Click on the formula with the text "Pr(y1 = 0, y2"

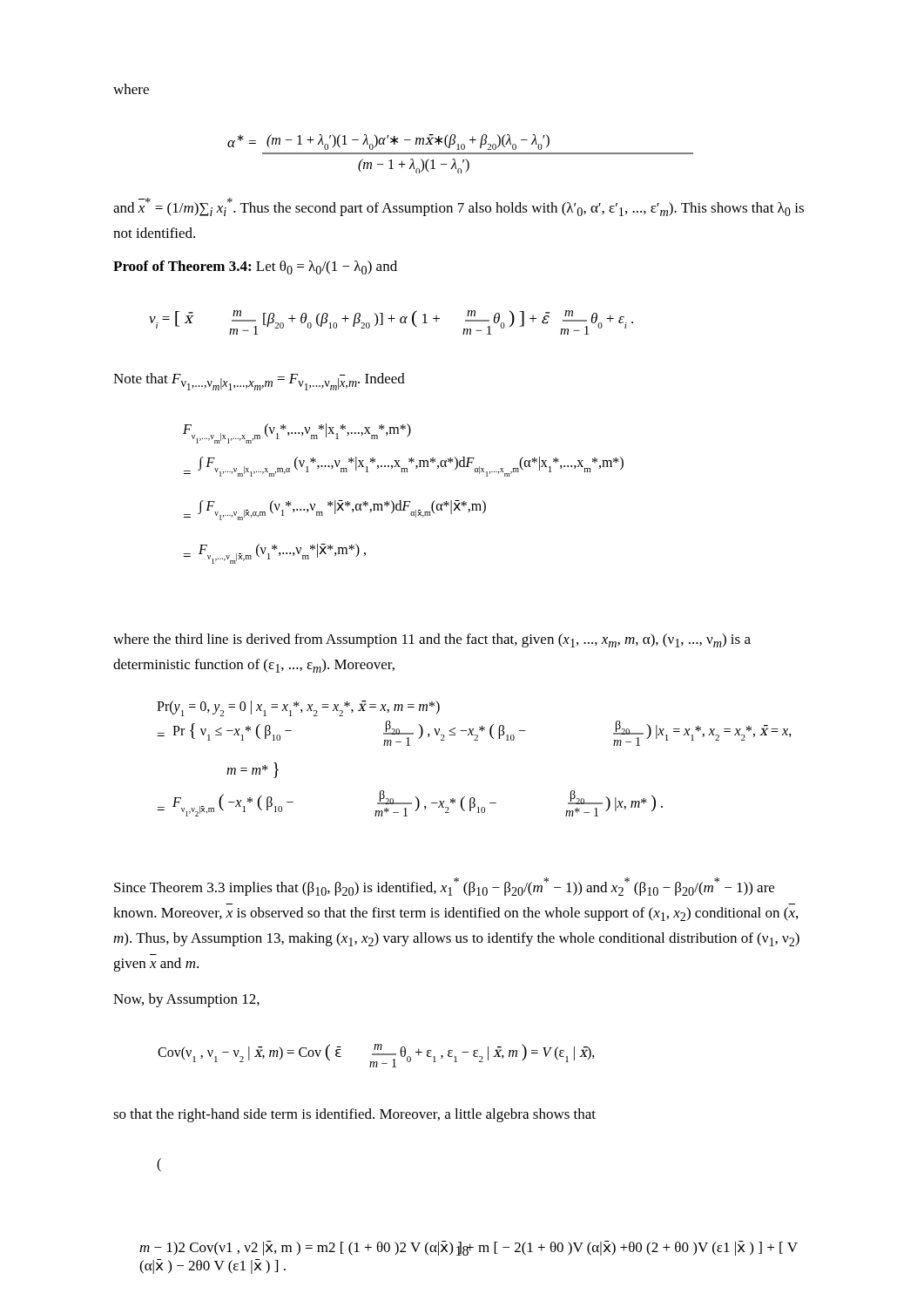pos(298,708)
